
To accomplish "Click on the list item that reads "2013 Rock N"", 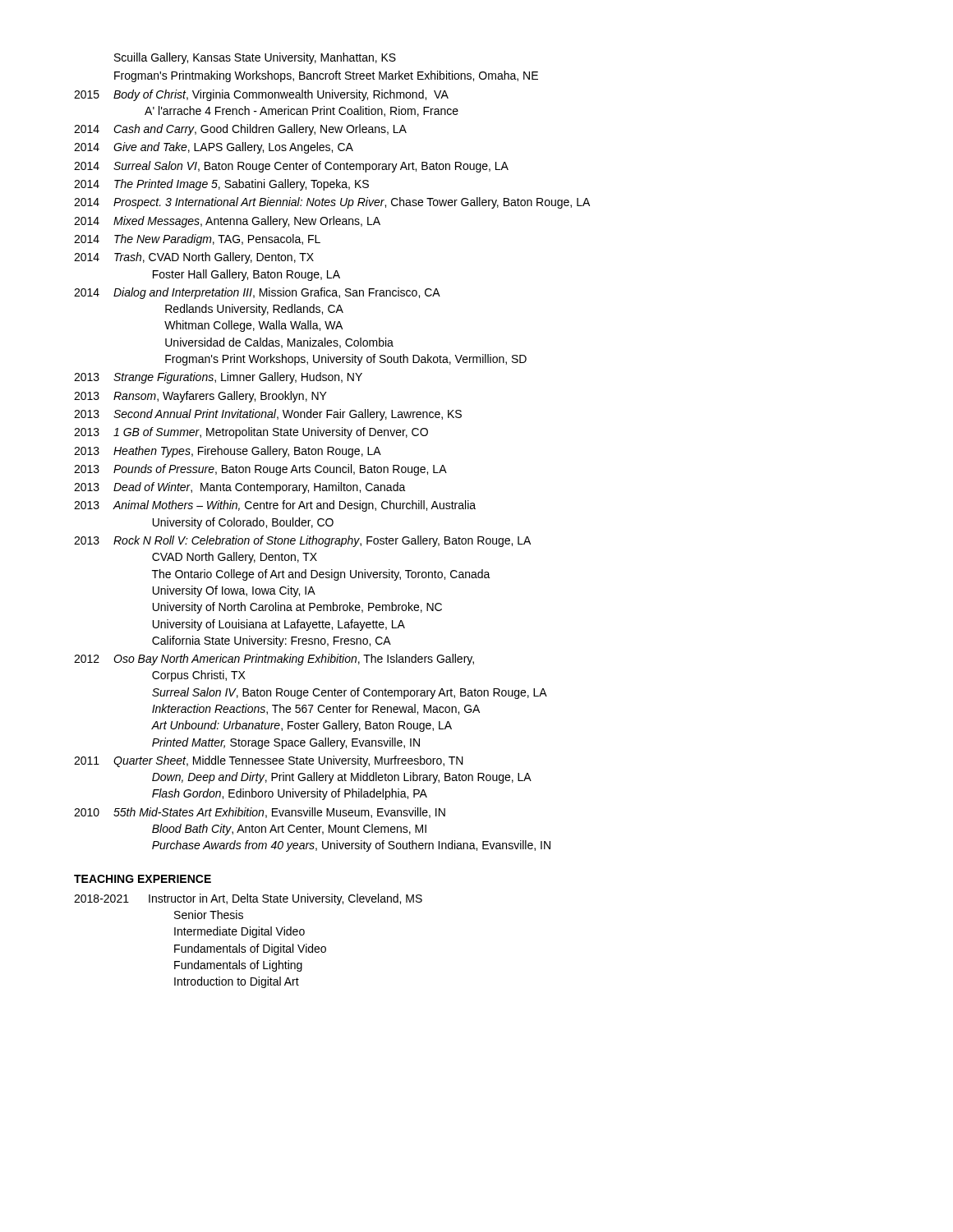I will pos(302,541).
